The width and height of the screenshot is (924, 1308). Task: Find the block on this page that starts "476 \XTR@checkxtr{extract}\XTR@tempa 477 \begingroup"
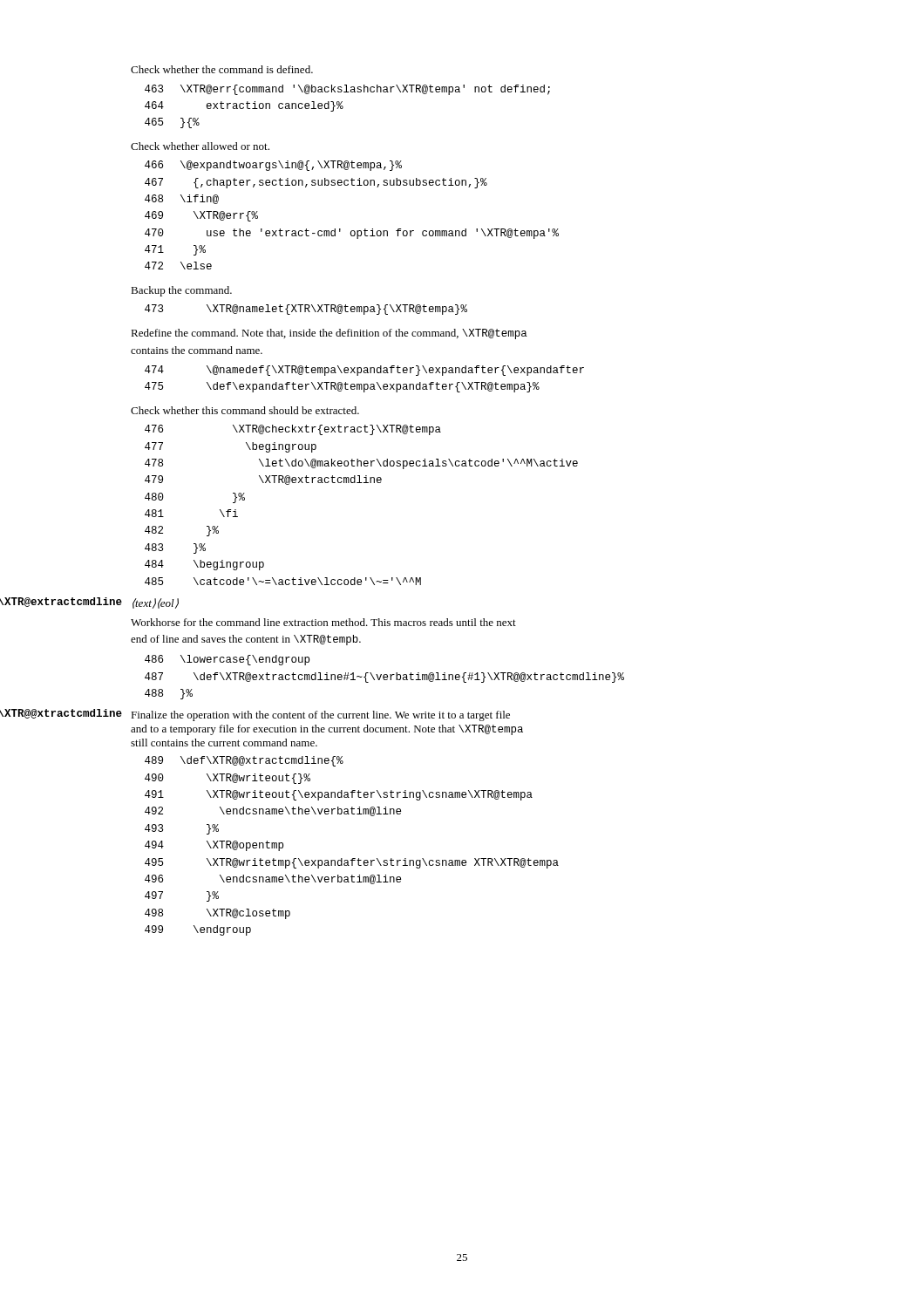[x=293, y=430]
